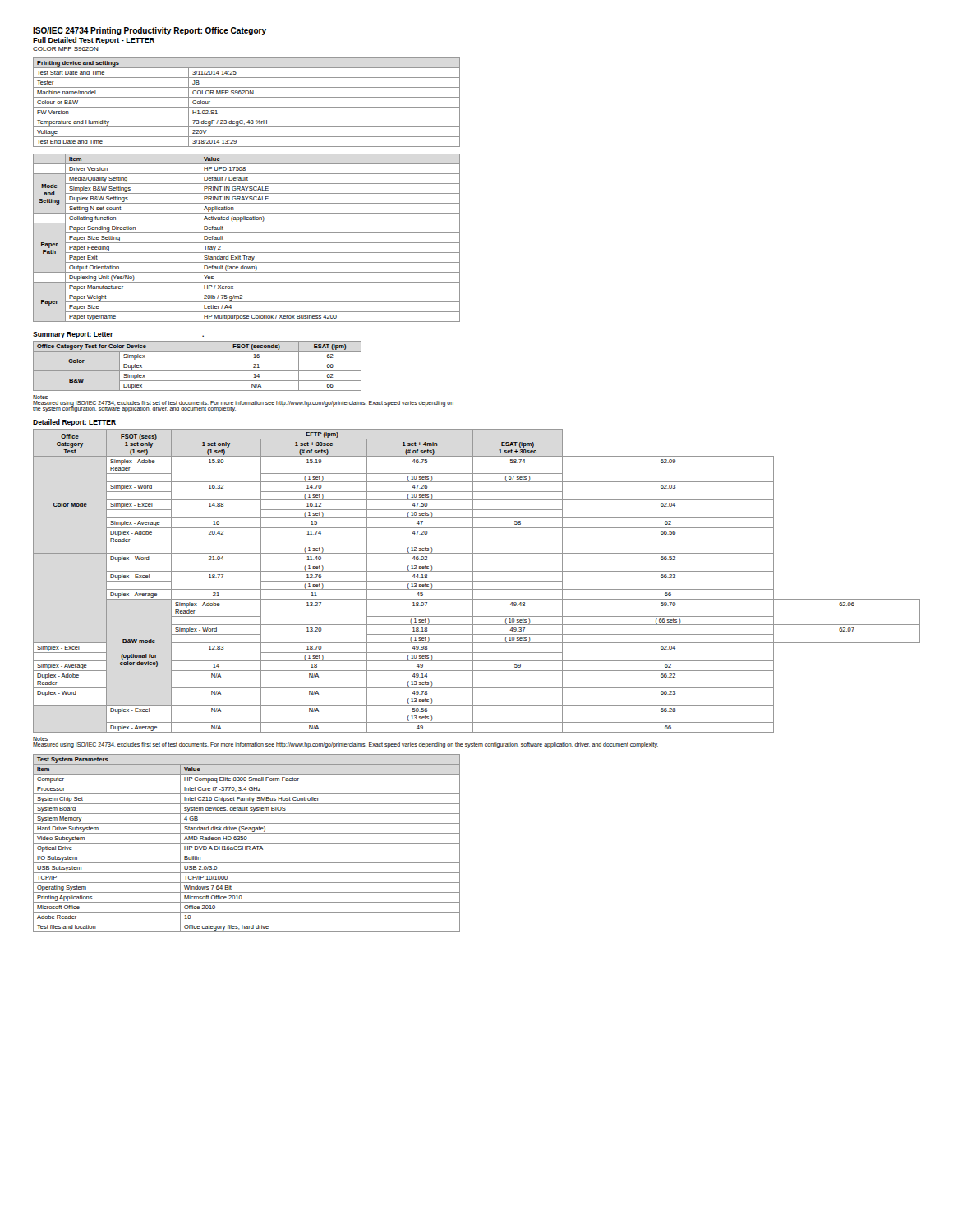Select the table that reads "50.56 ( 13"

pyautogui.click(x=476, y=581)
